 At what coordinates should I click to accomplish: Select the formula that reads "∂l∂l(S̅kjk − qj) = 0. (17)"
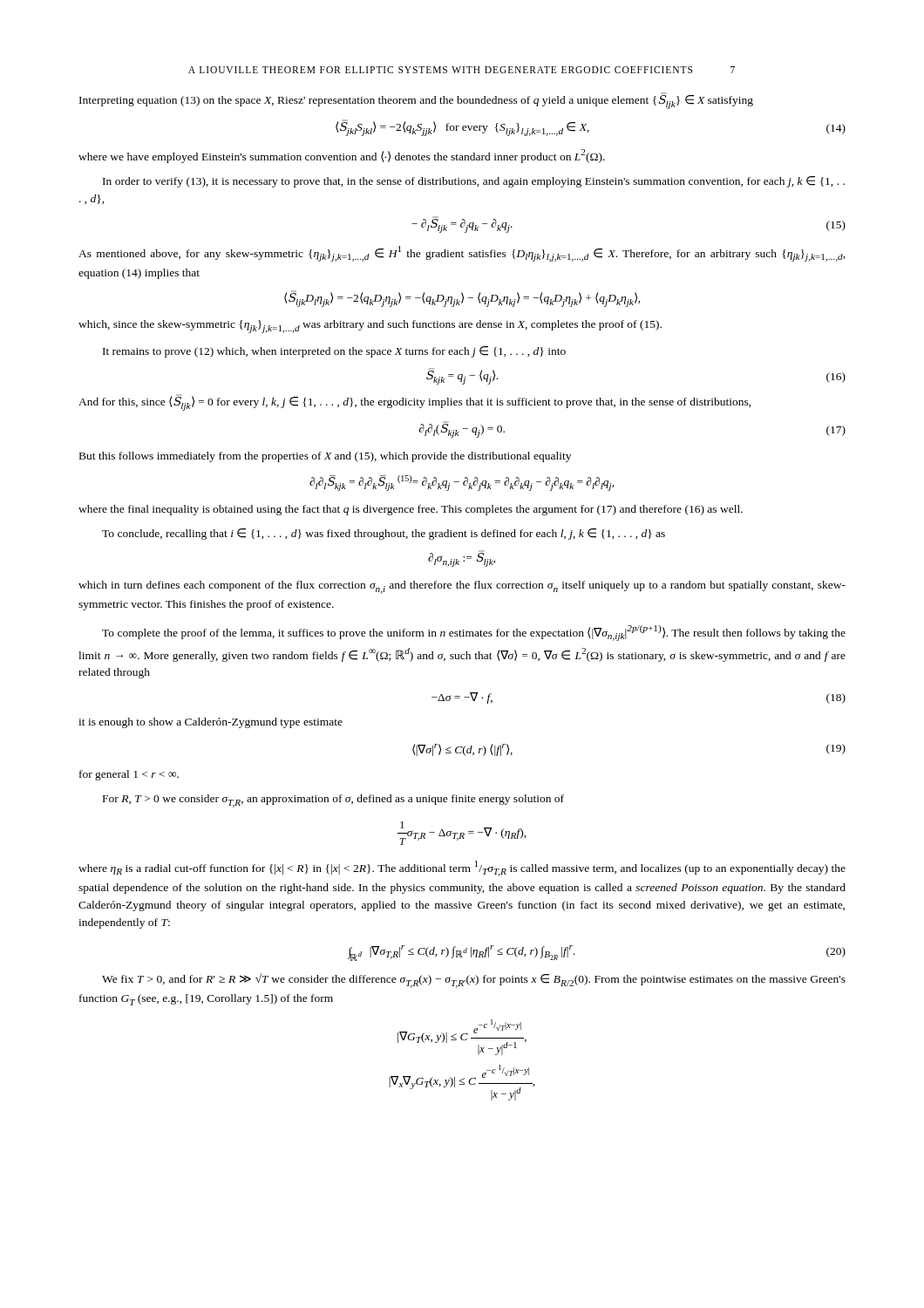point(462,430)
